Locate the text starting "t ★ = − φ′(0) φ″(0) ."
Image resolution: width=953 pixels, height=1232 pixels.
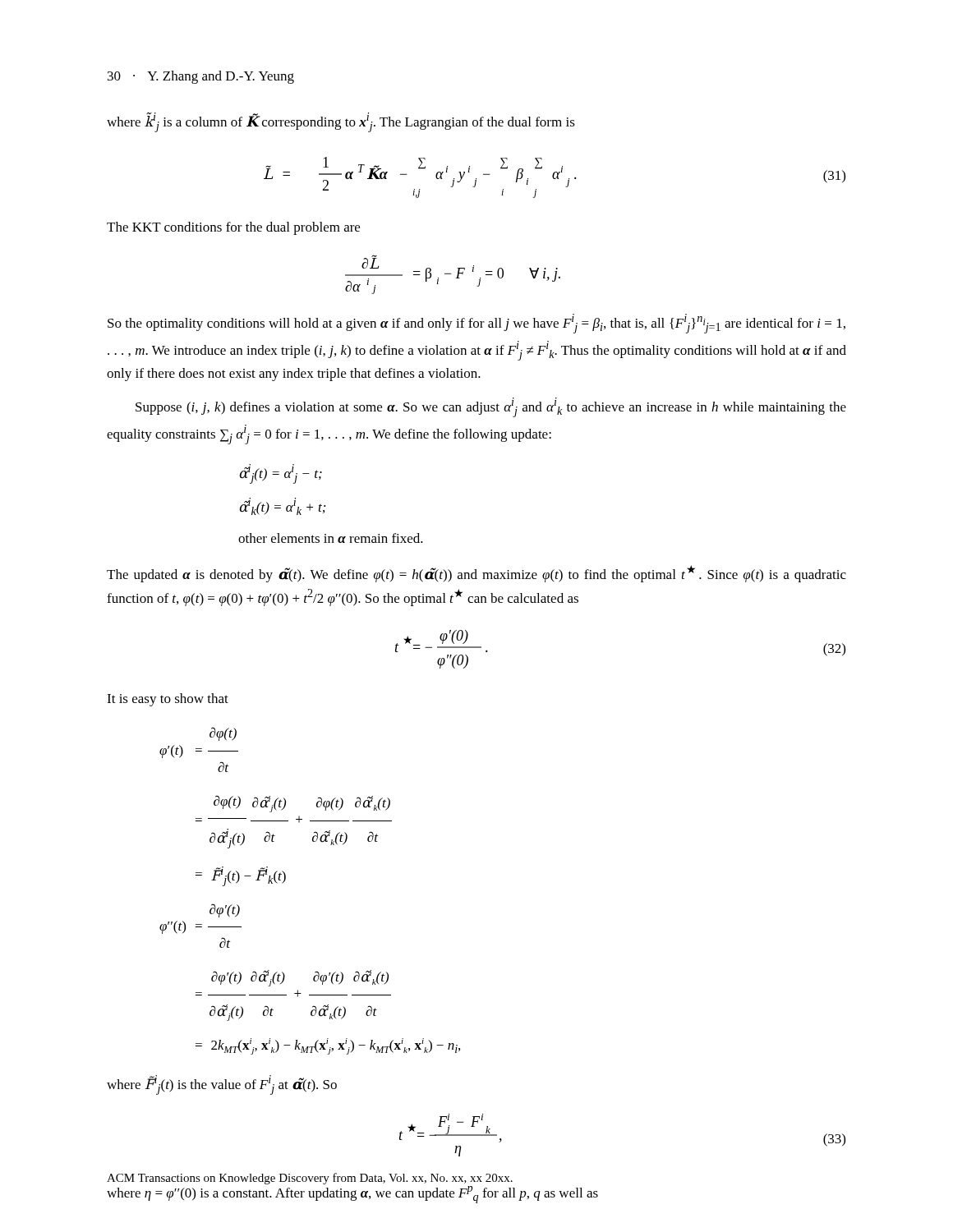(459, 648)
